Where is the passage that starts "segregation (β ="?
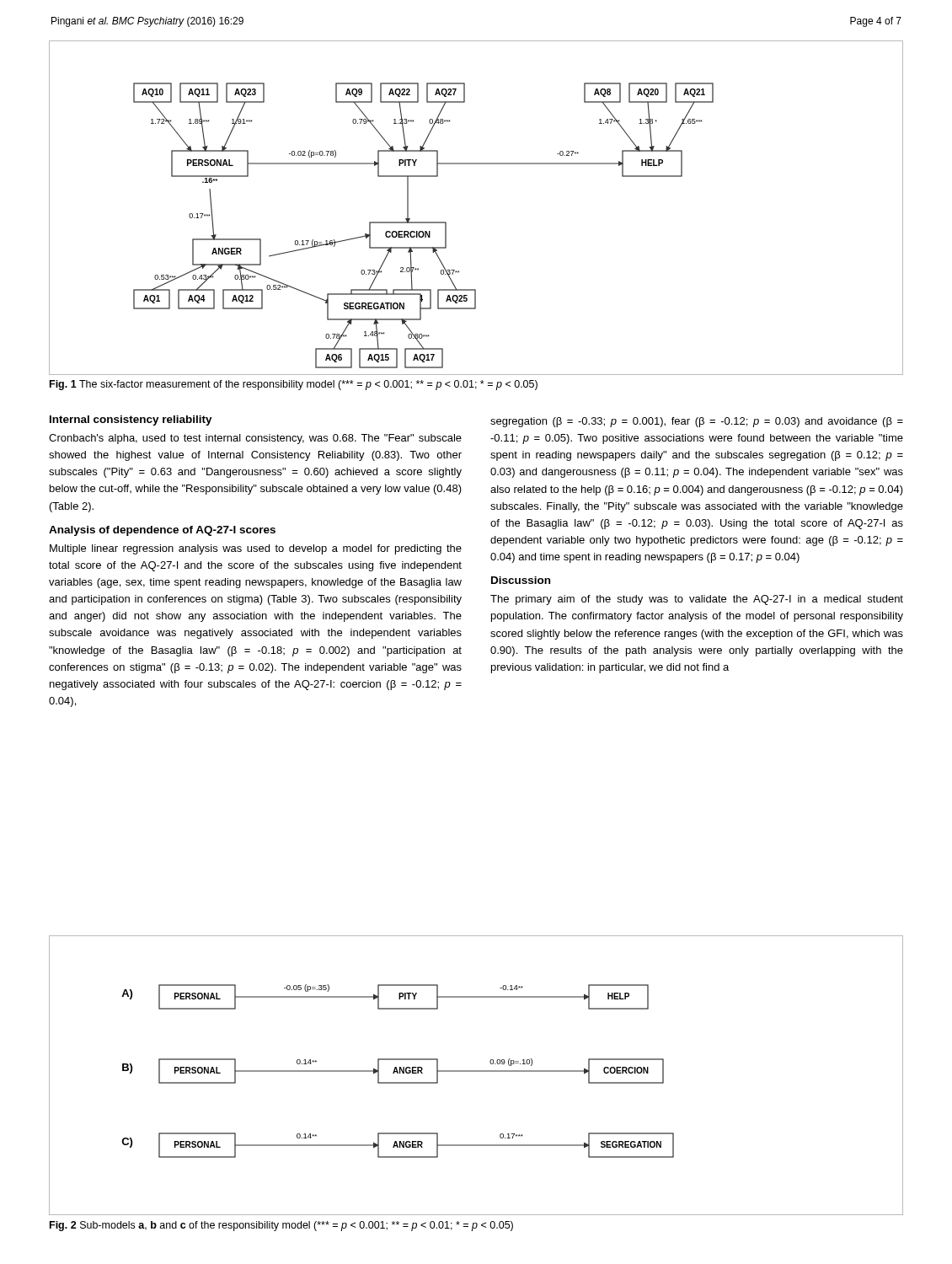This screenshot has height=1264, width=952. pos(697,489)
